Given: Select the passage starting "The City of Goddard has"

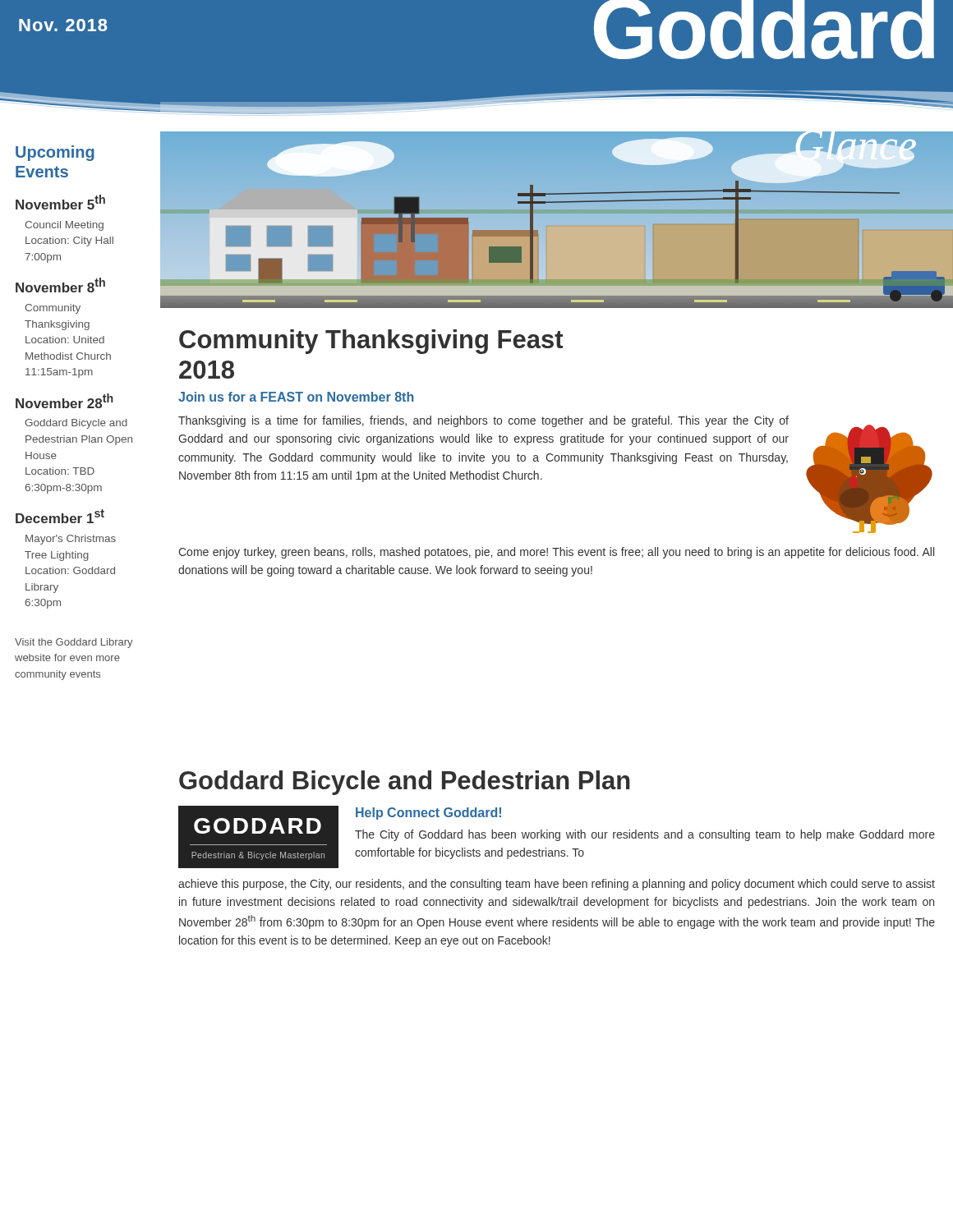Looking at the screenshot, I should (645, 844).
